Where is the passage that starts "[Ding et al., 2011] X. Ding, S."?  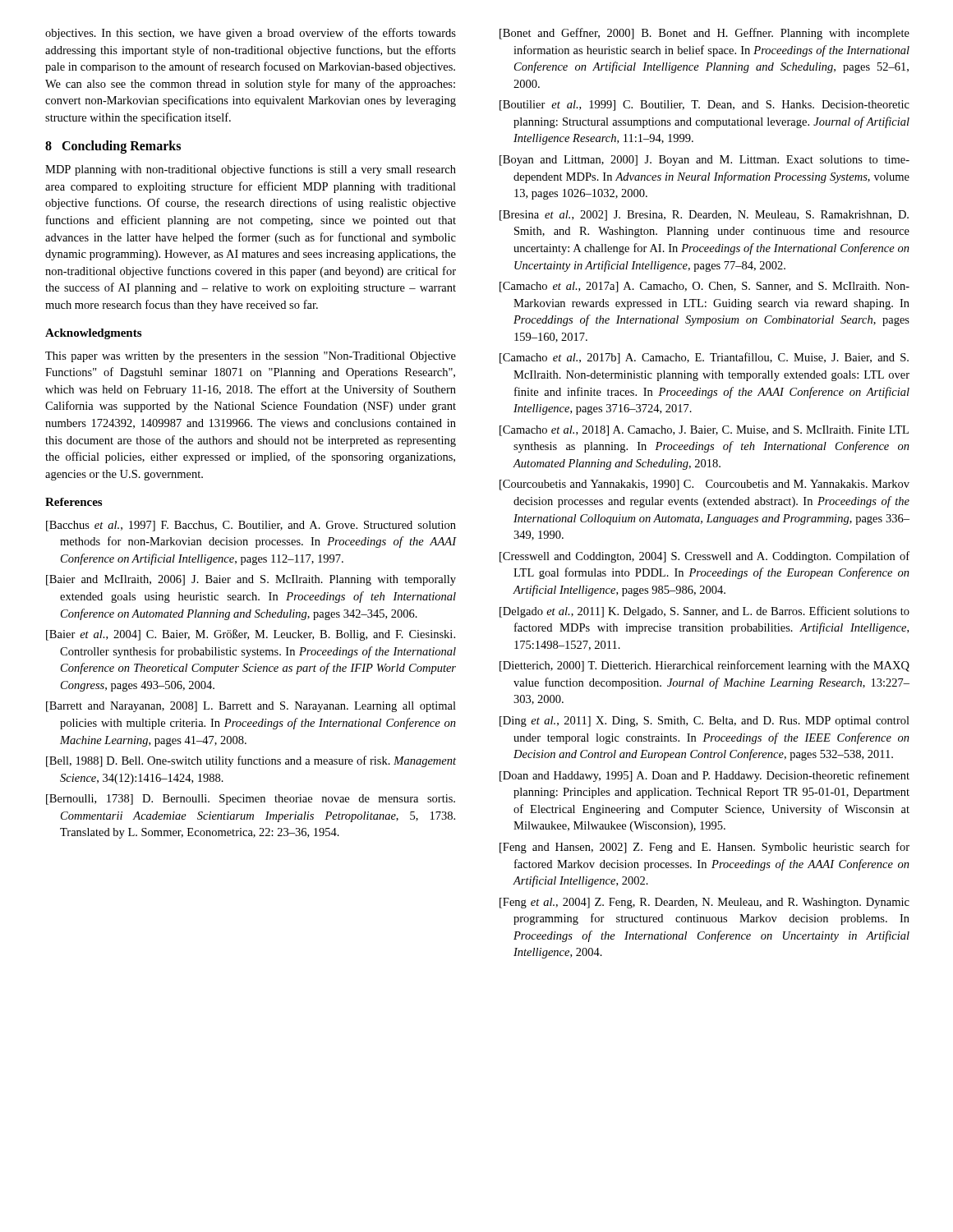click(x=704, y=737)
